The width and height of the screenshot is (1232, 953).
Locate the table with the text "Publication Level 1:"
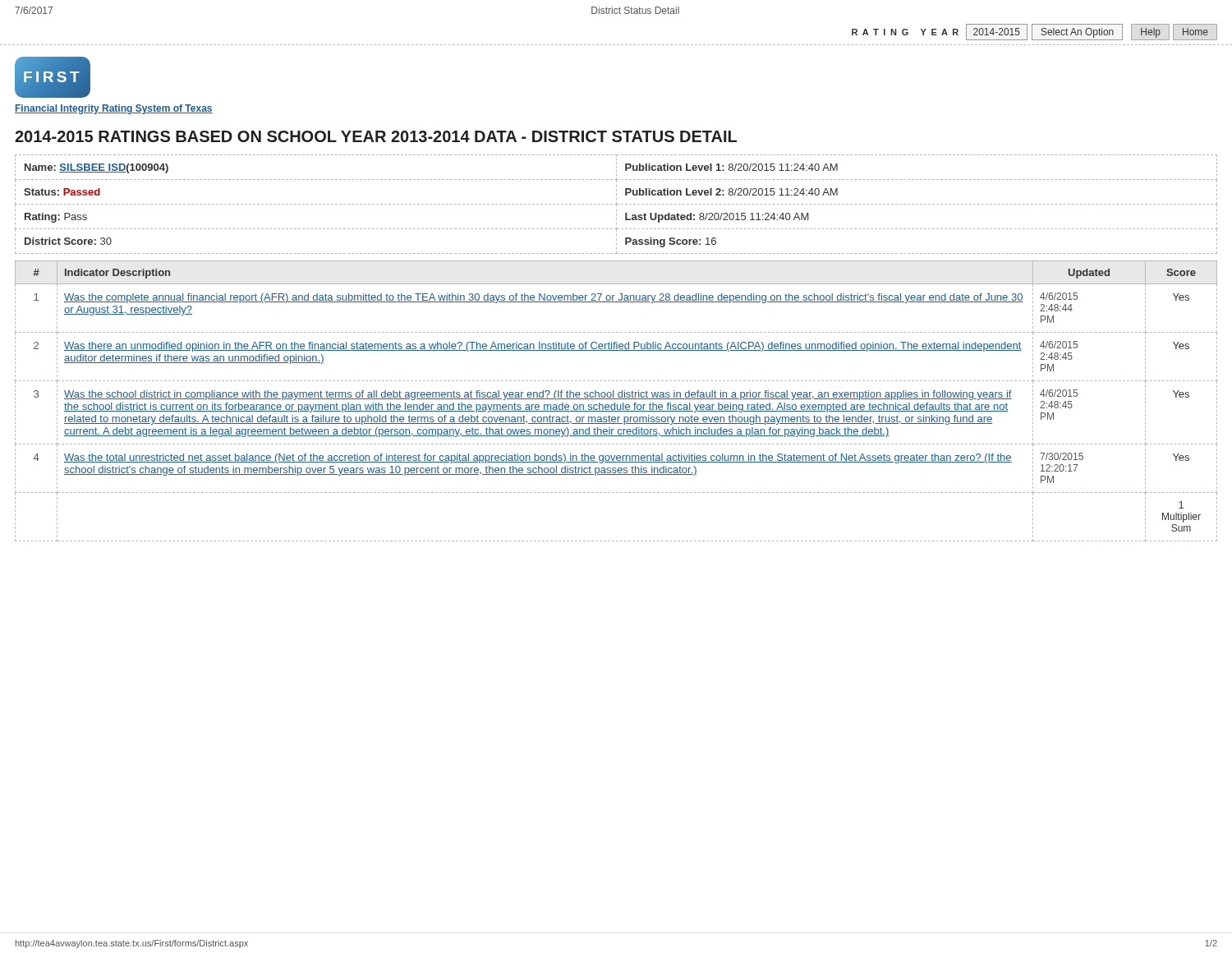[616, 204]
